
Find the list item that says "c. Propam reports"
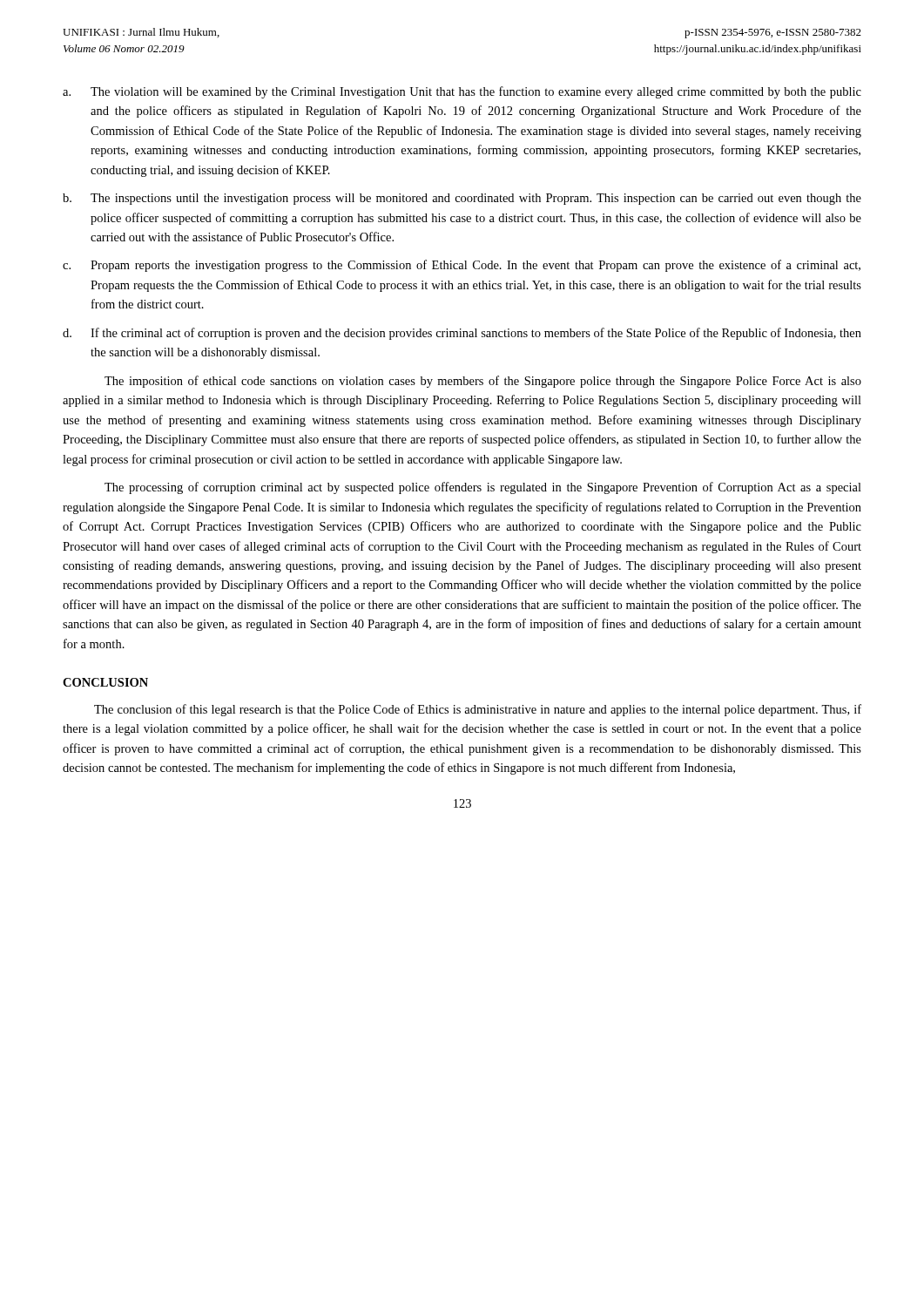point(462,285)
